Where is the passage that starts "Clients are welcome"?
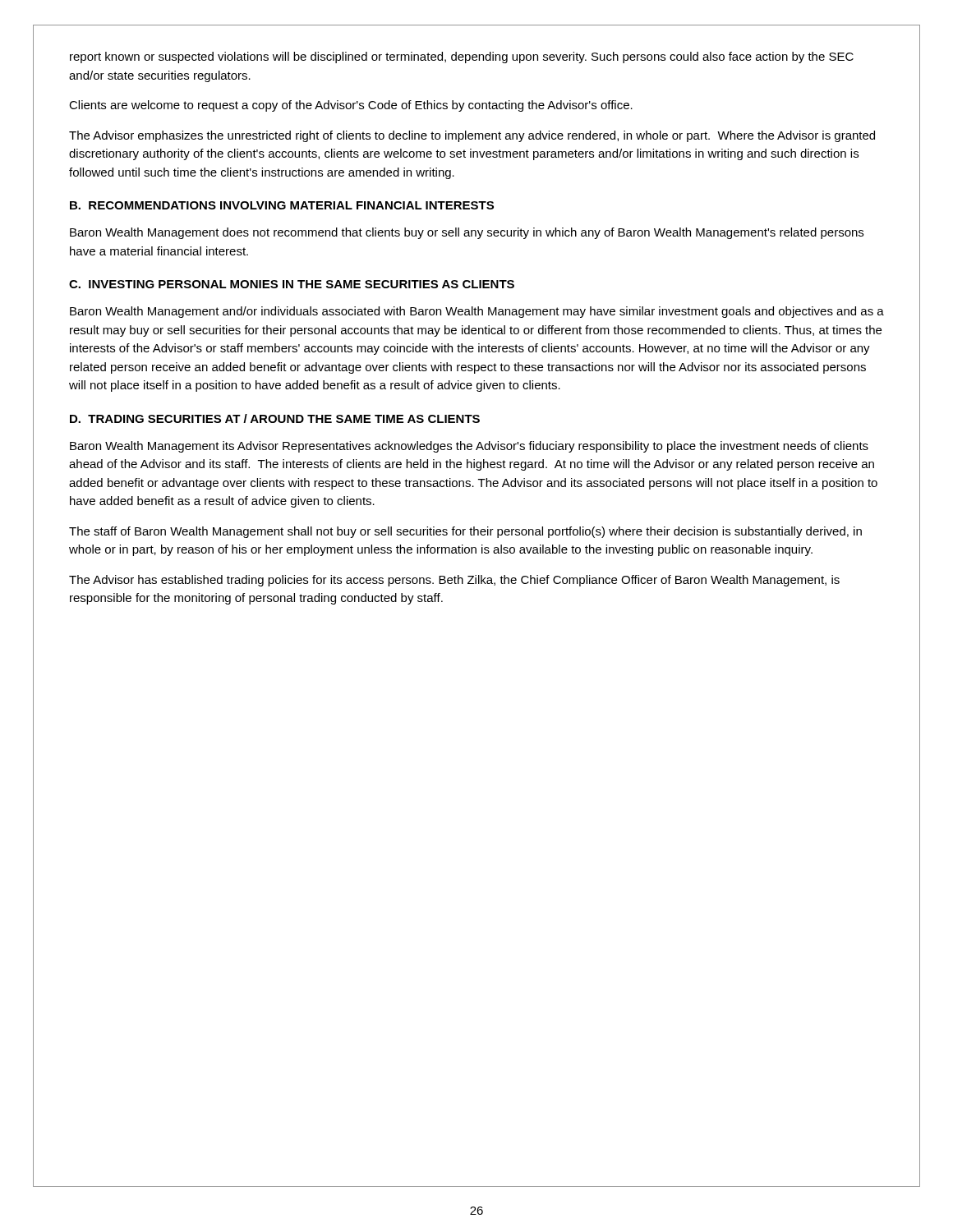953x1232 pixels. click(351, 105)
